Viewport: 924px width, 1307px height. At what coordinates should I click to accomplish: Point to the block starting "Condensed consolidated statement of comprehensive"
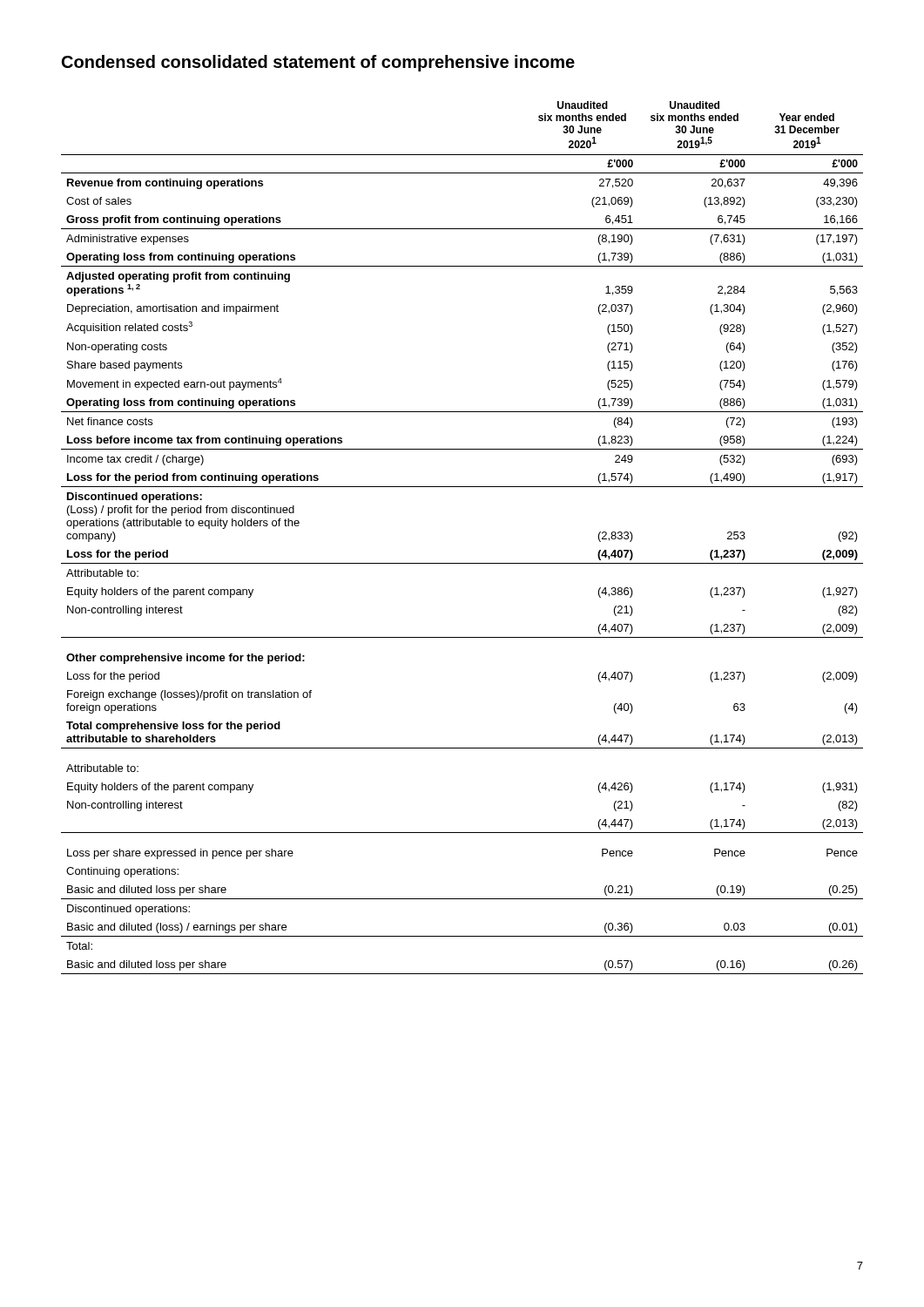[x=318, y=62]
